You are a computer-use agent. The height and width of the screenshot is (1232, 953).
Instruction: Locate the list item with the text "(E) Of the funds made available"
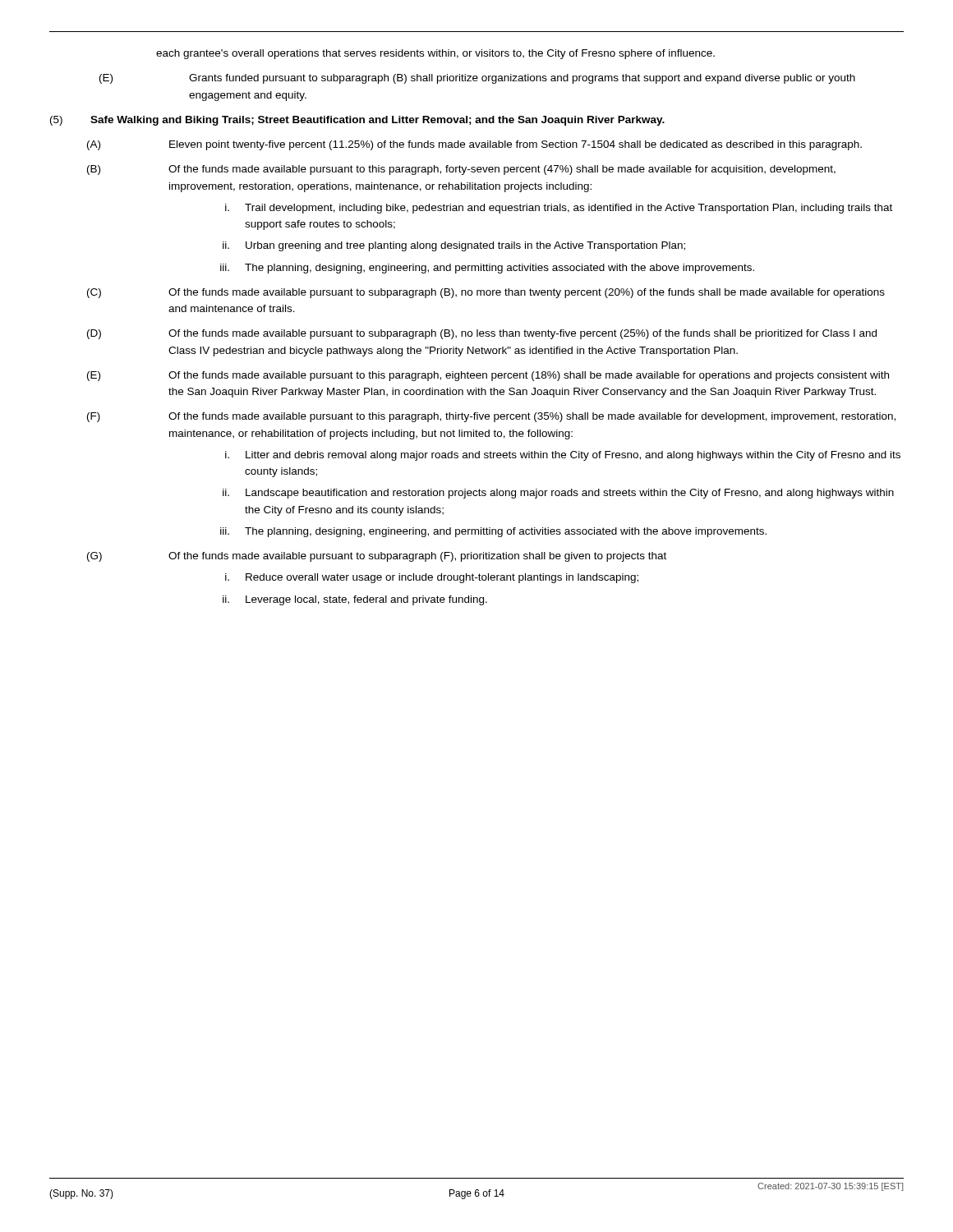pos(476,384)
